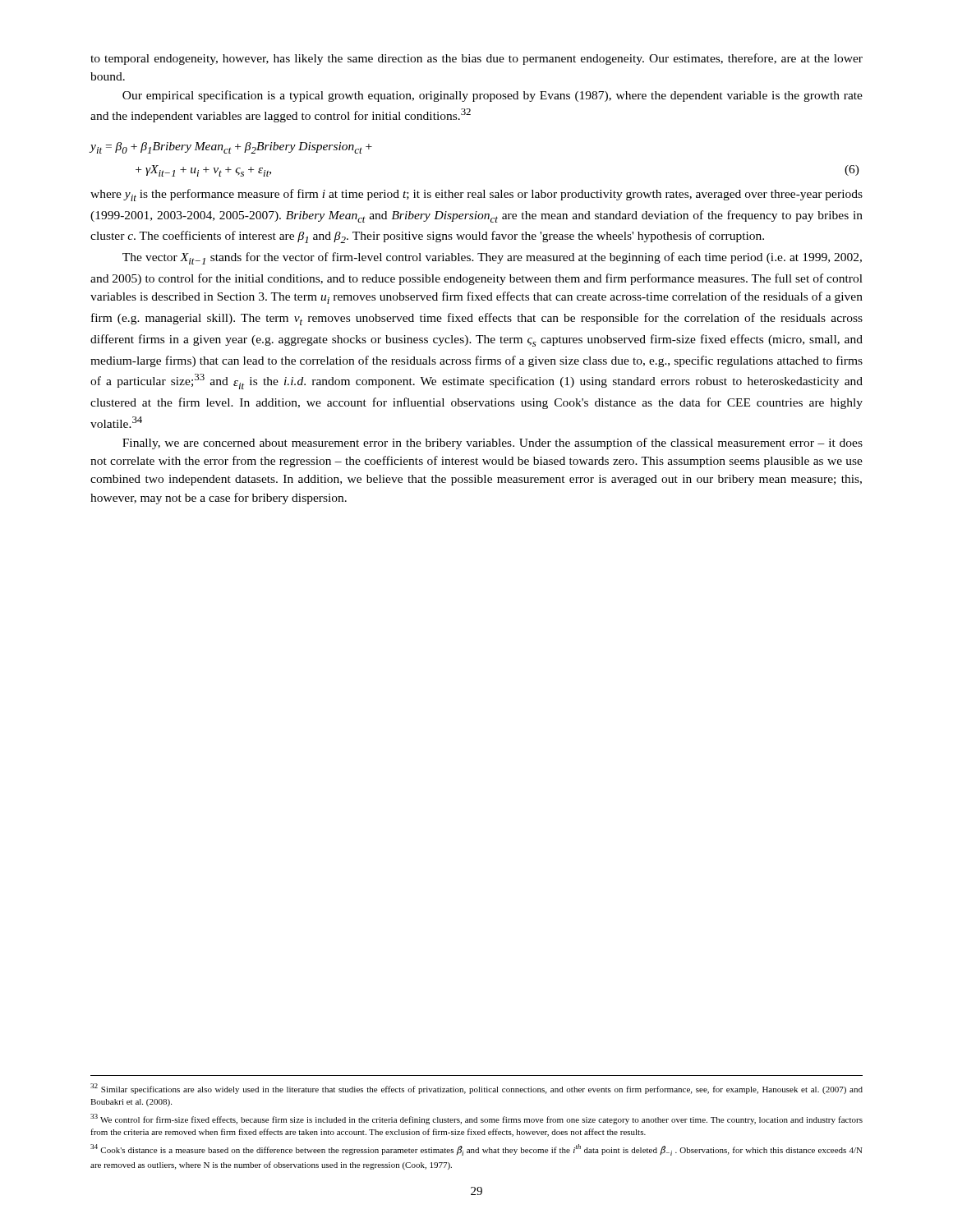Where is the passage that starts "where yit is the performance"?
Viewport: 953px width, 1232px height.
point(476,216)
